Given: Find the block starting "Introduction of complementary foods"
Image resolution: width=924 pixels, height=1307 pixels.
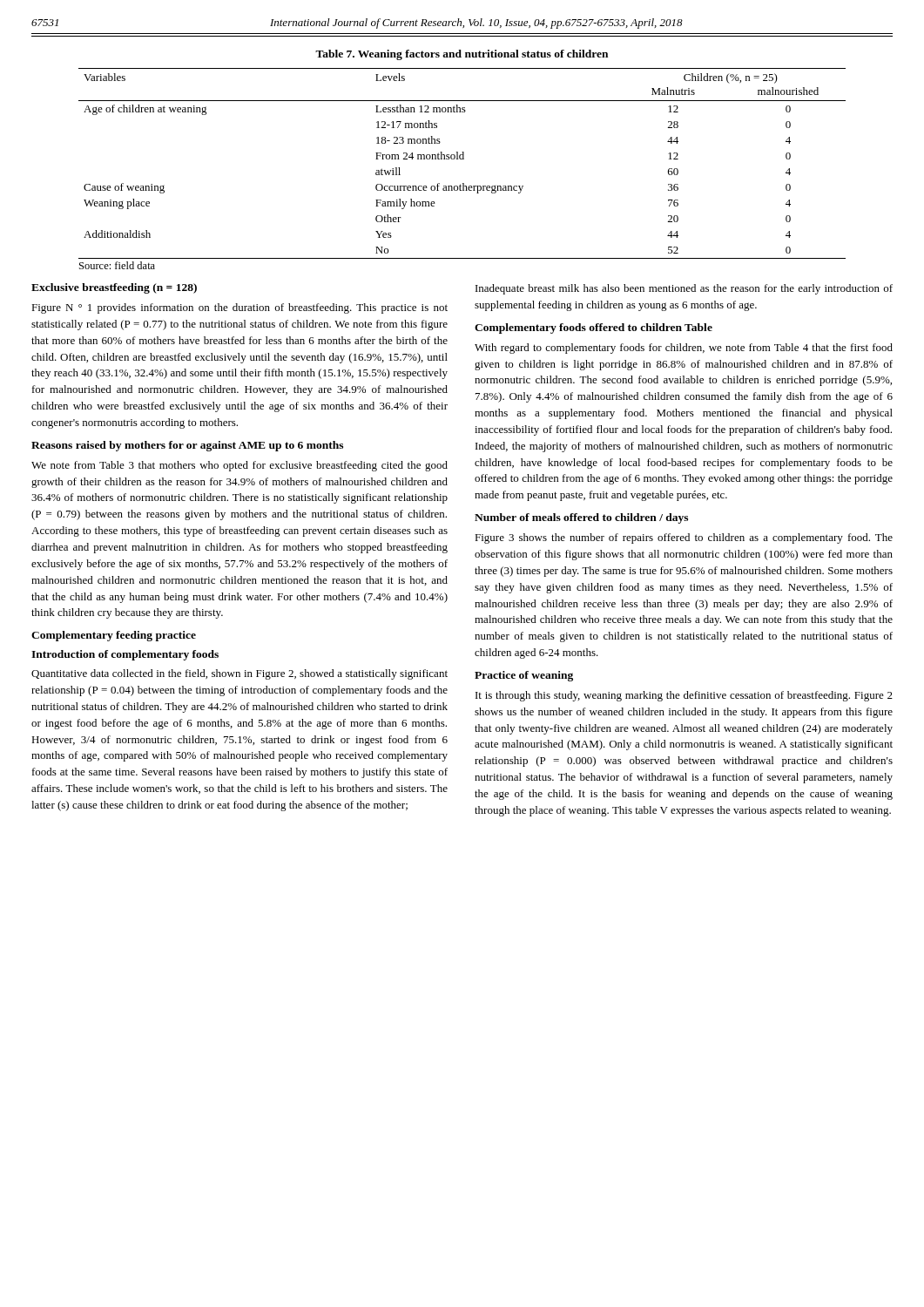Looking at the screenshot, I should click(x=125, y=654).
